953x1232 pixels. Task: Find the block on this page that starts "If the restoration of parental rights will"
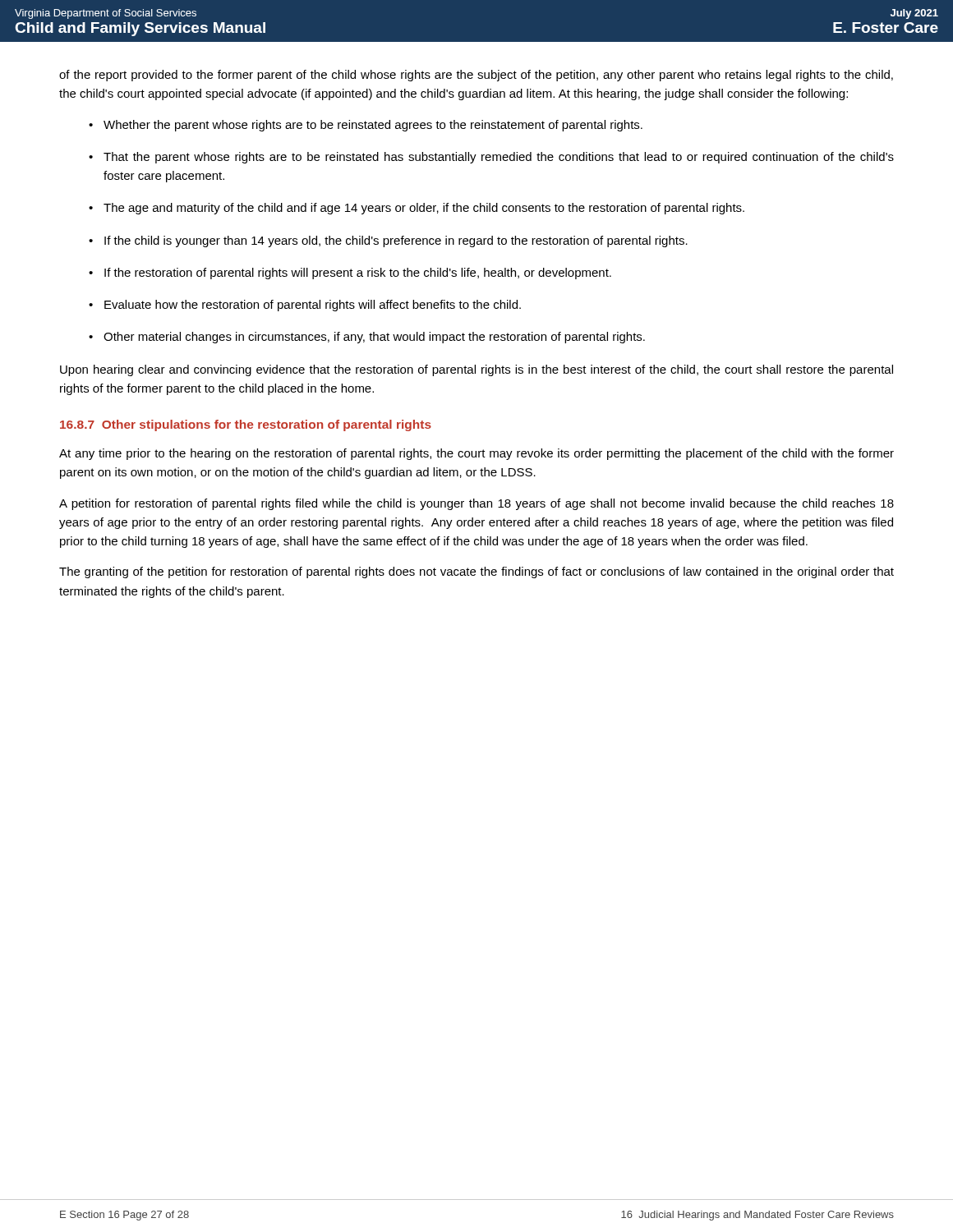point(358,272)
